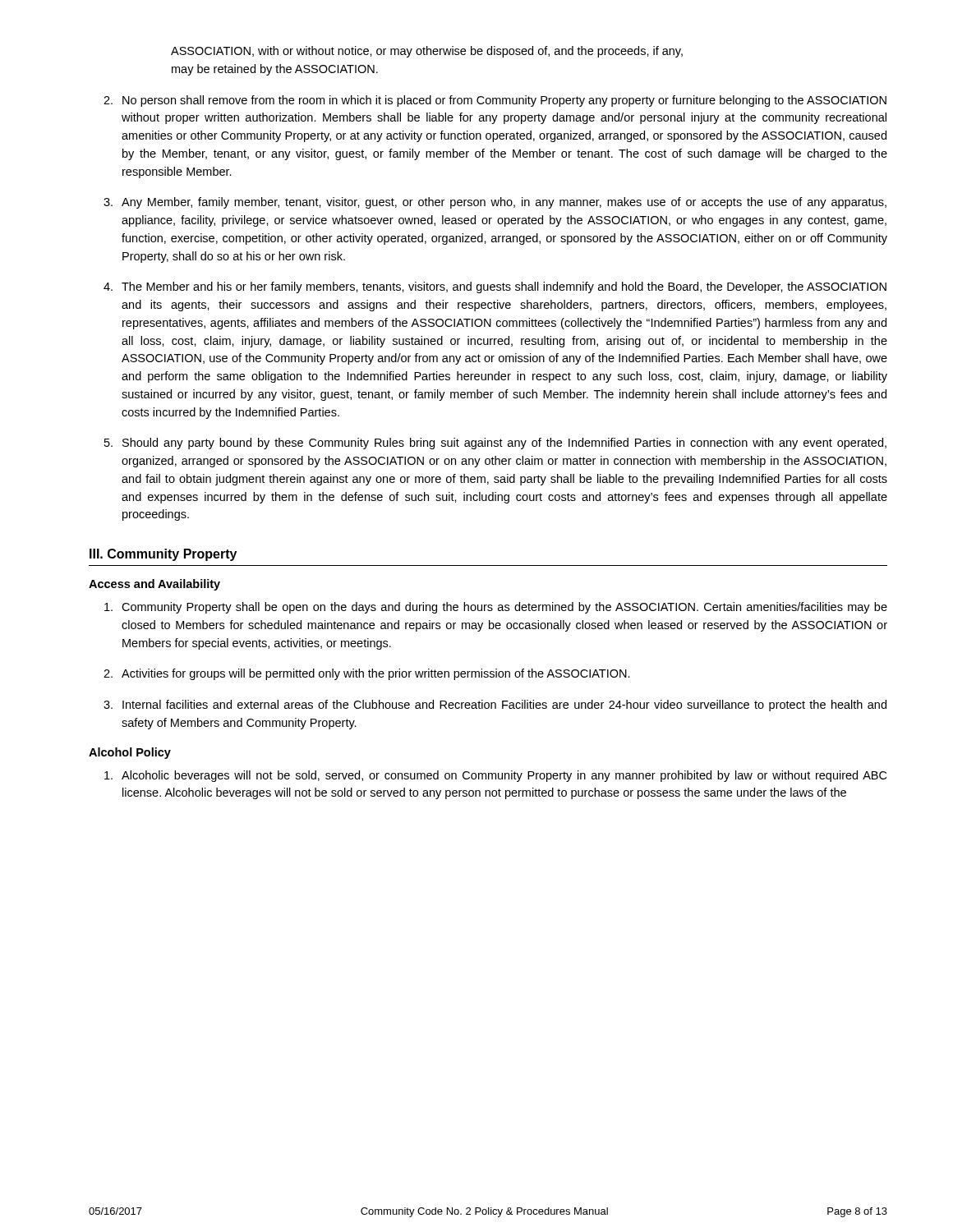
Task: Where is the passage that starts "5. Should any party"?
Action: [x=488, y=479]
